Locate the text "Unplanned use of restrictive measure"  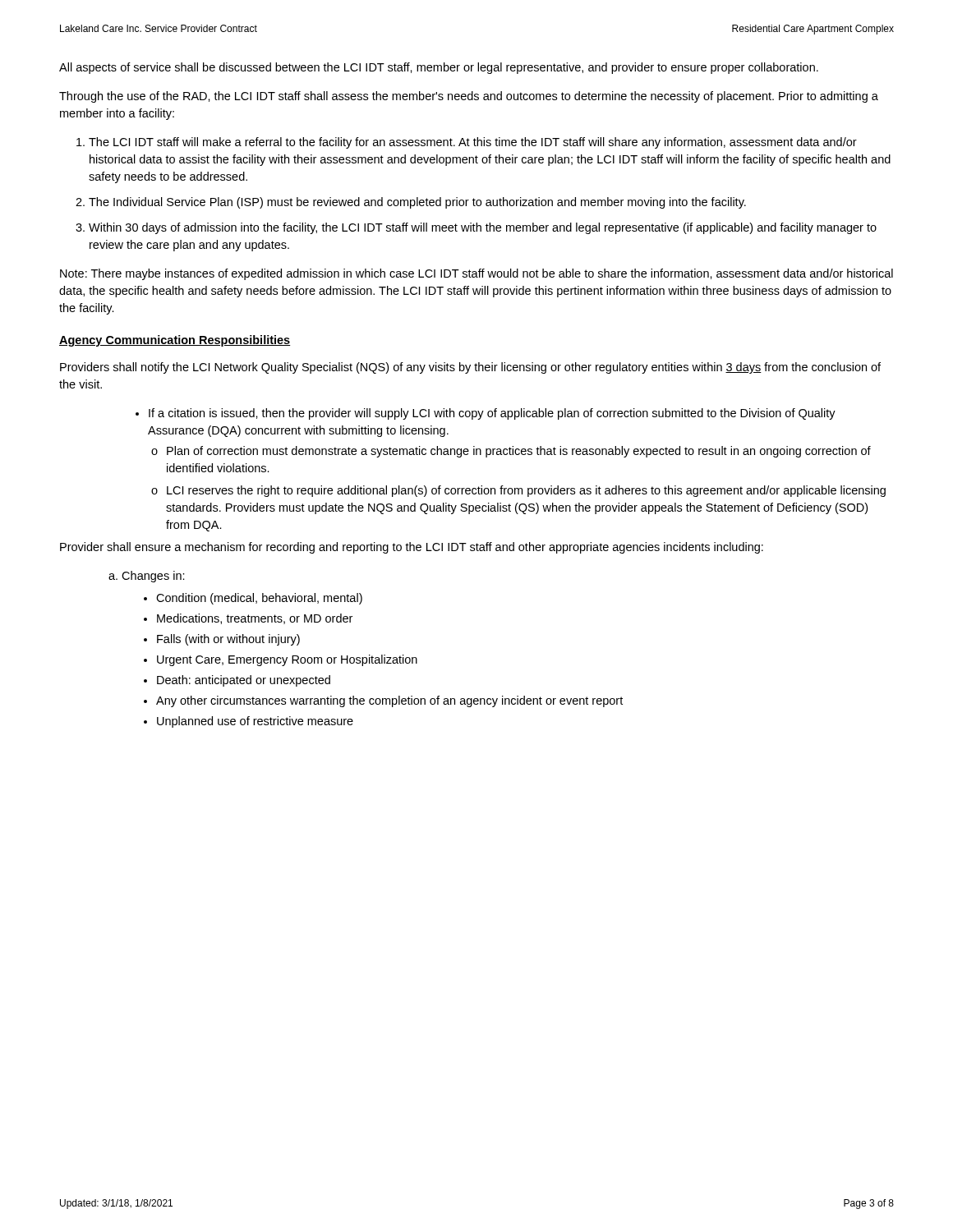coord(255,722)
